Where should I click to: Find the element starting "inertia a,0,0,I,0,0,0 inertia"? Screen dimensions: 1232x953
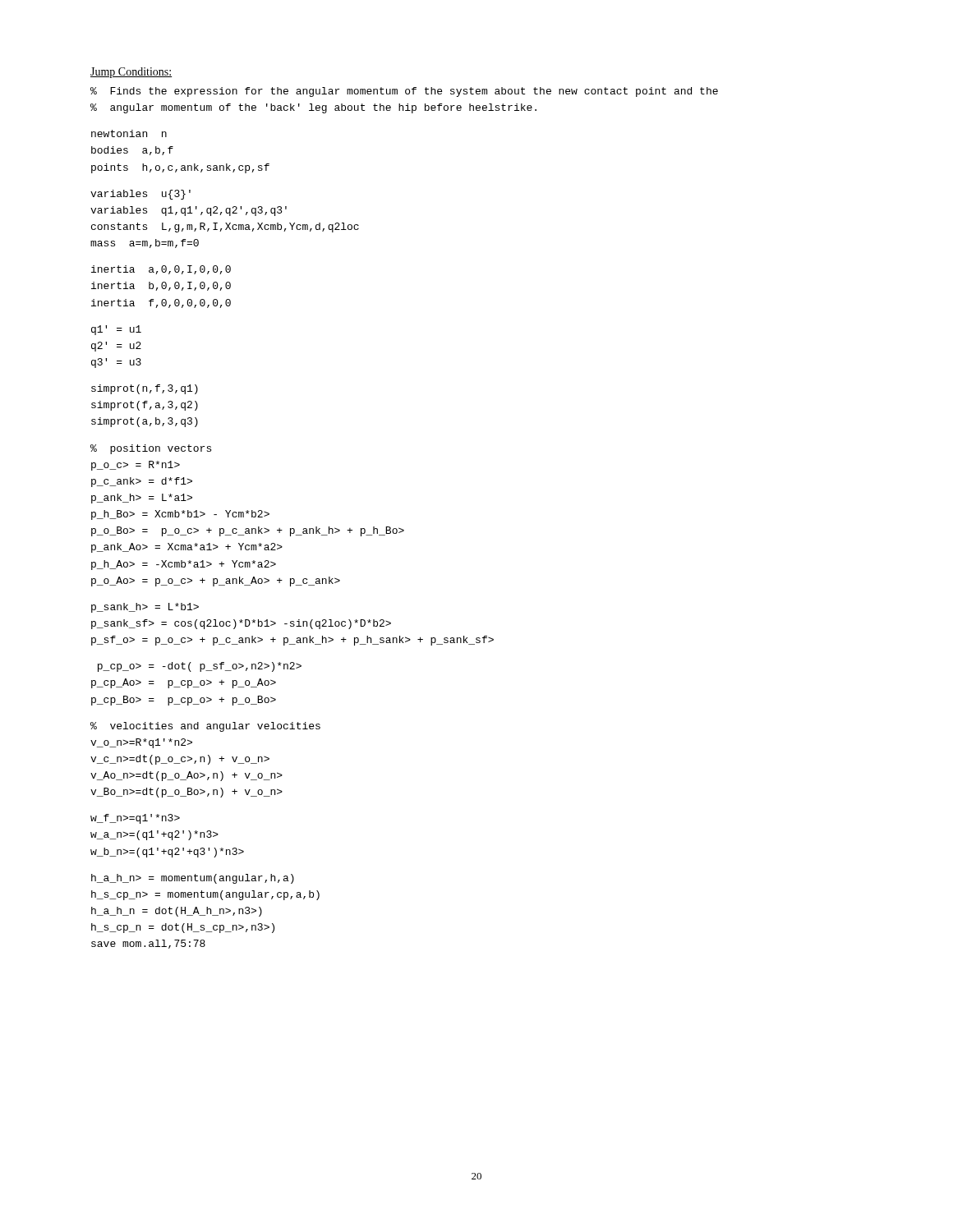point(161,287)
